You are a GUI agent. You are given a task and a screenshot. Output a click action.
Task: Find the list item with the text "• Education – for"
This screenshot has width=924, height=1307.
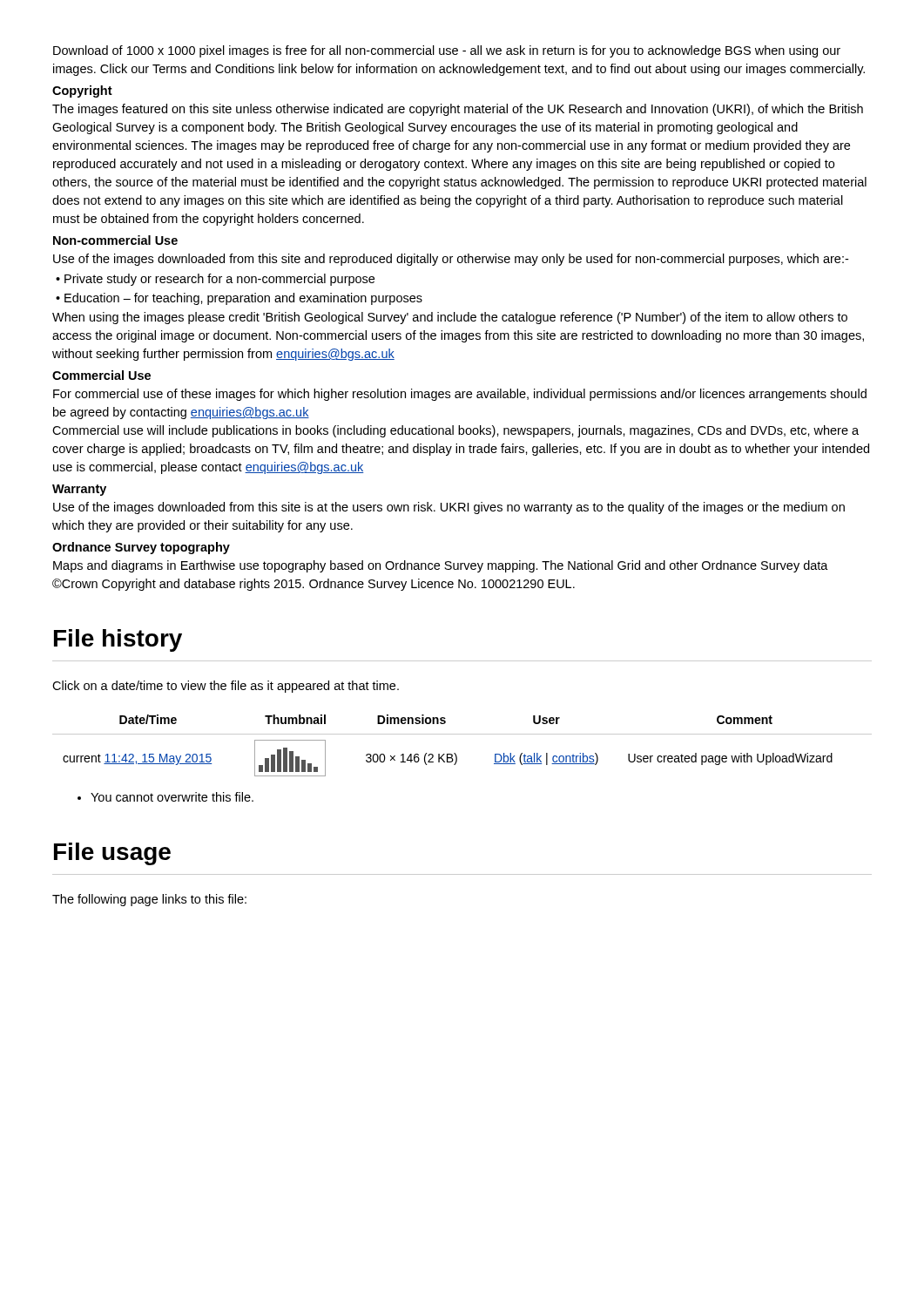[x=239, y=298]
